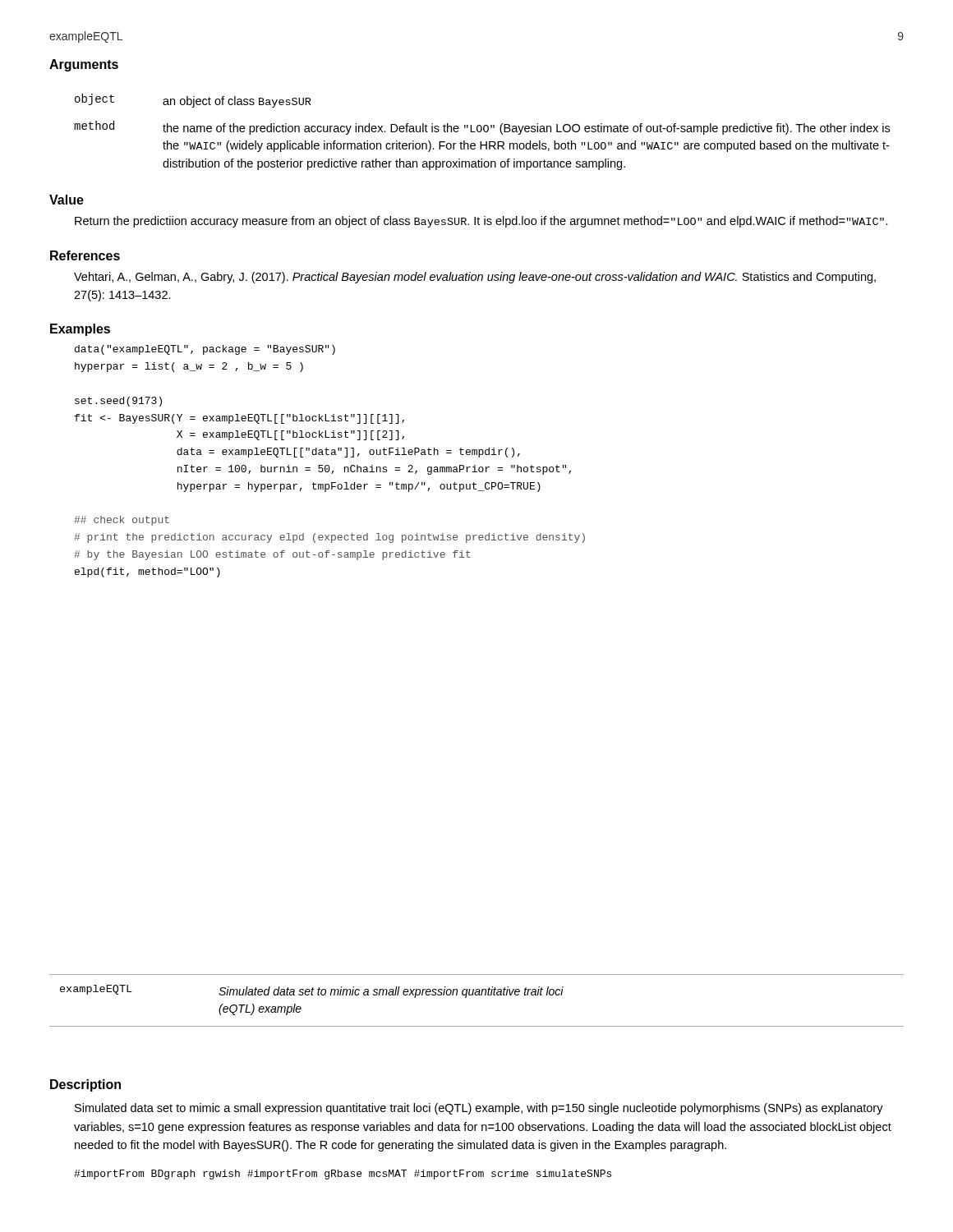Find the region starting "Simulated data set to mimic a small"
953x1232 pixels.
click(483, 1127)
